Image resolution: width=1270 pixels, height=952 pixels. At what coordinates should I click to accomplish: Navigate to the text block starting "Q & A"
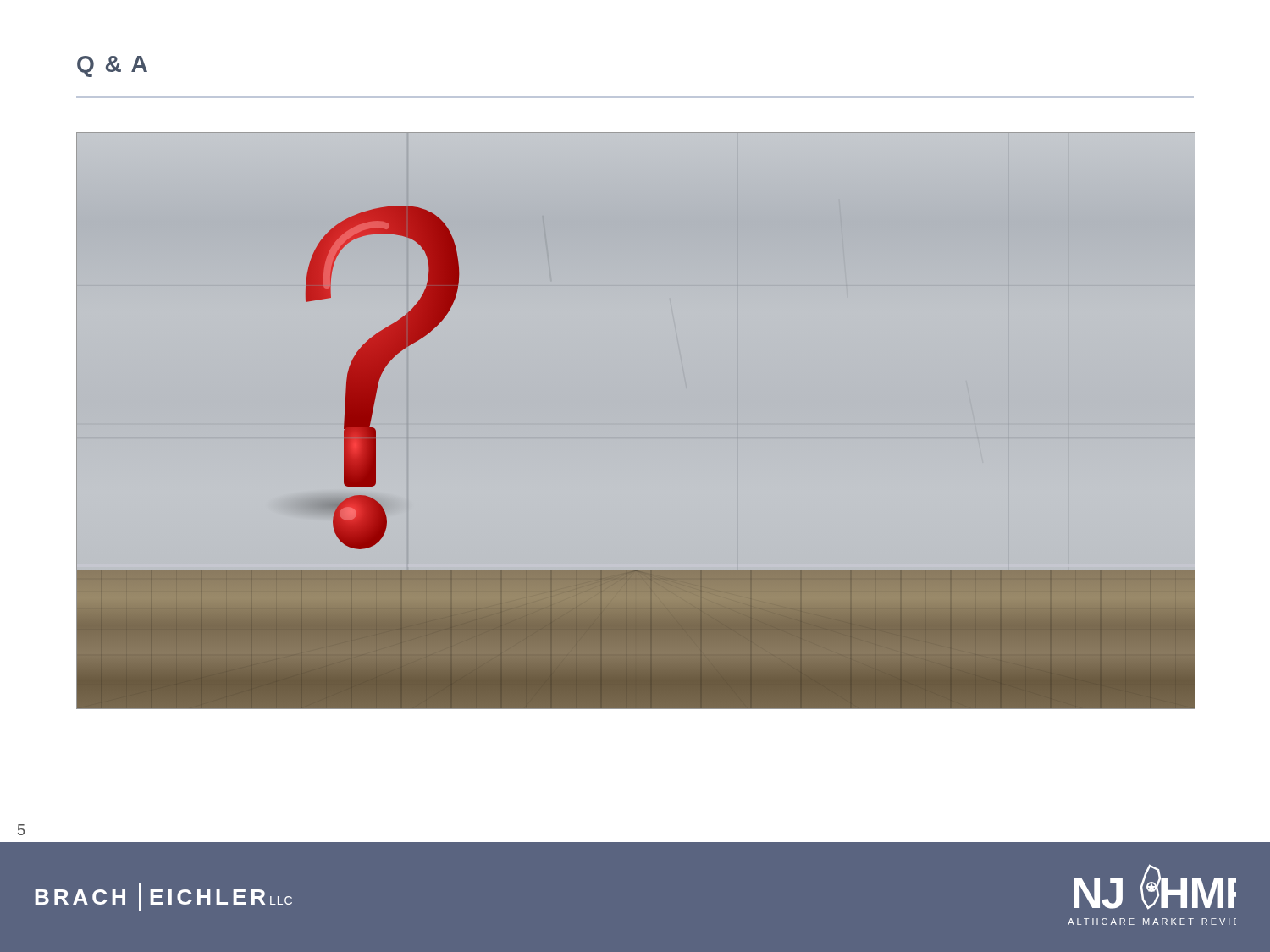(113, 64)
